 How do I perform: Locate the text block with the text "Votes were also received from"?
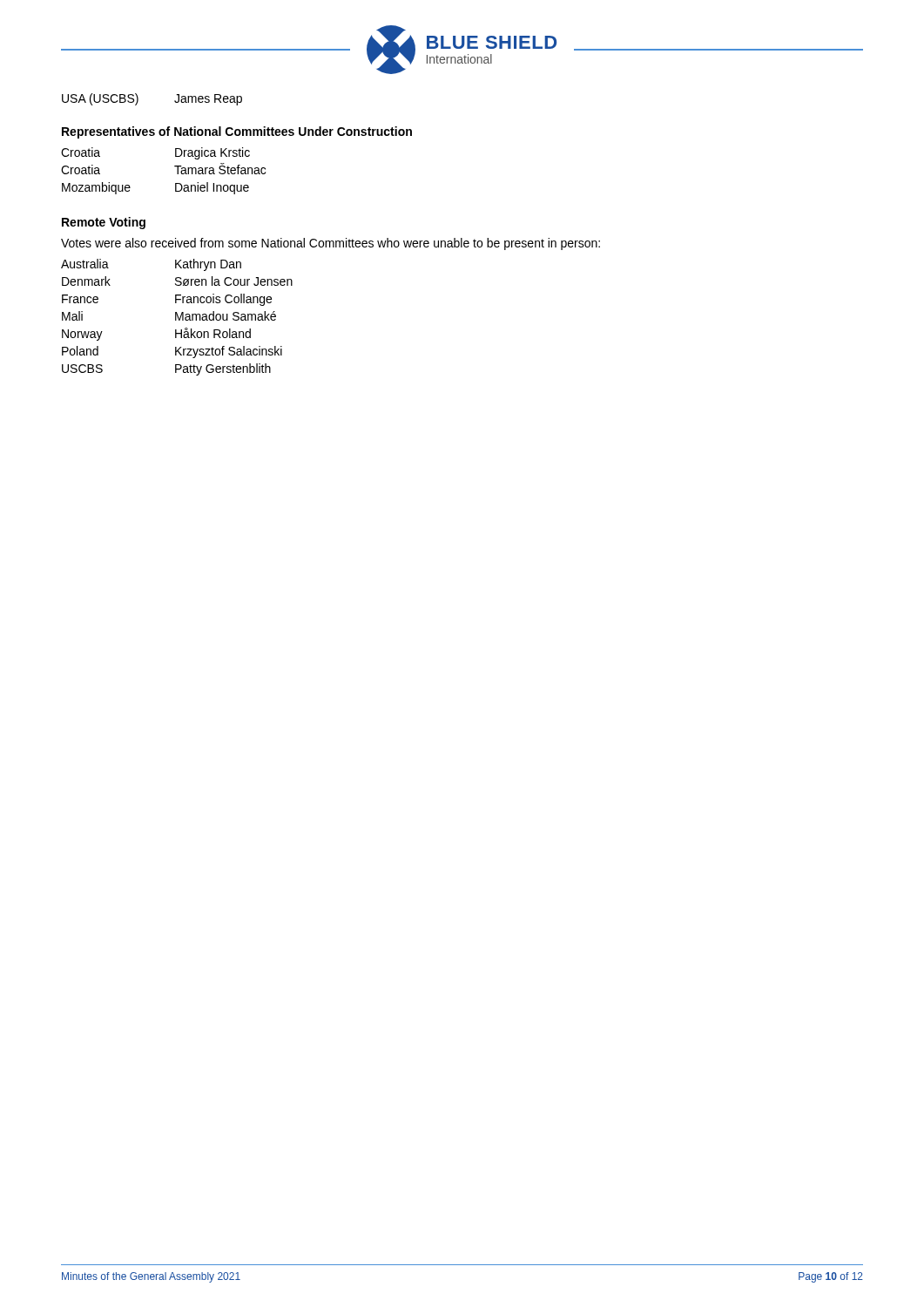[331, 243]
